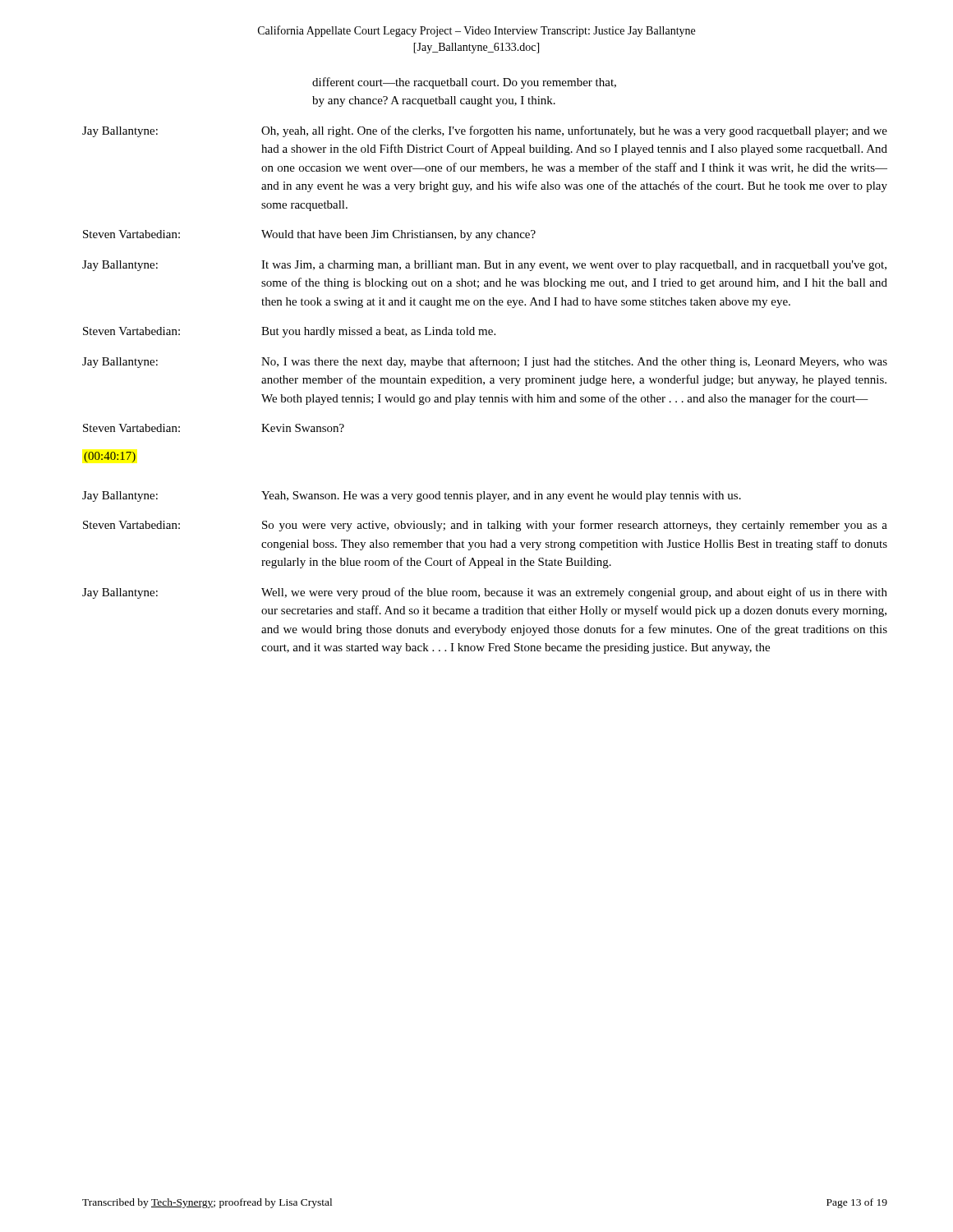
Task: Click on the text starting "Steven Vartabedian: But you hardly missed a"
Action: (485, 331)
